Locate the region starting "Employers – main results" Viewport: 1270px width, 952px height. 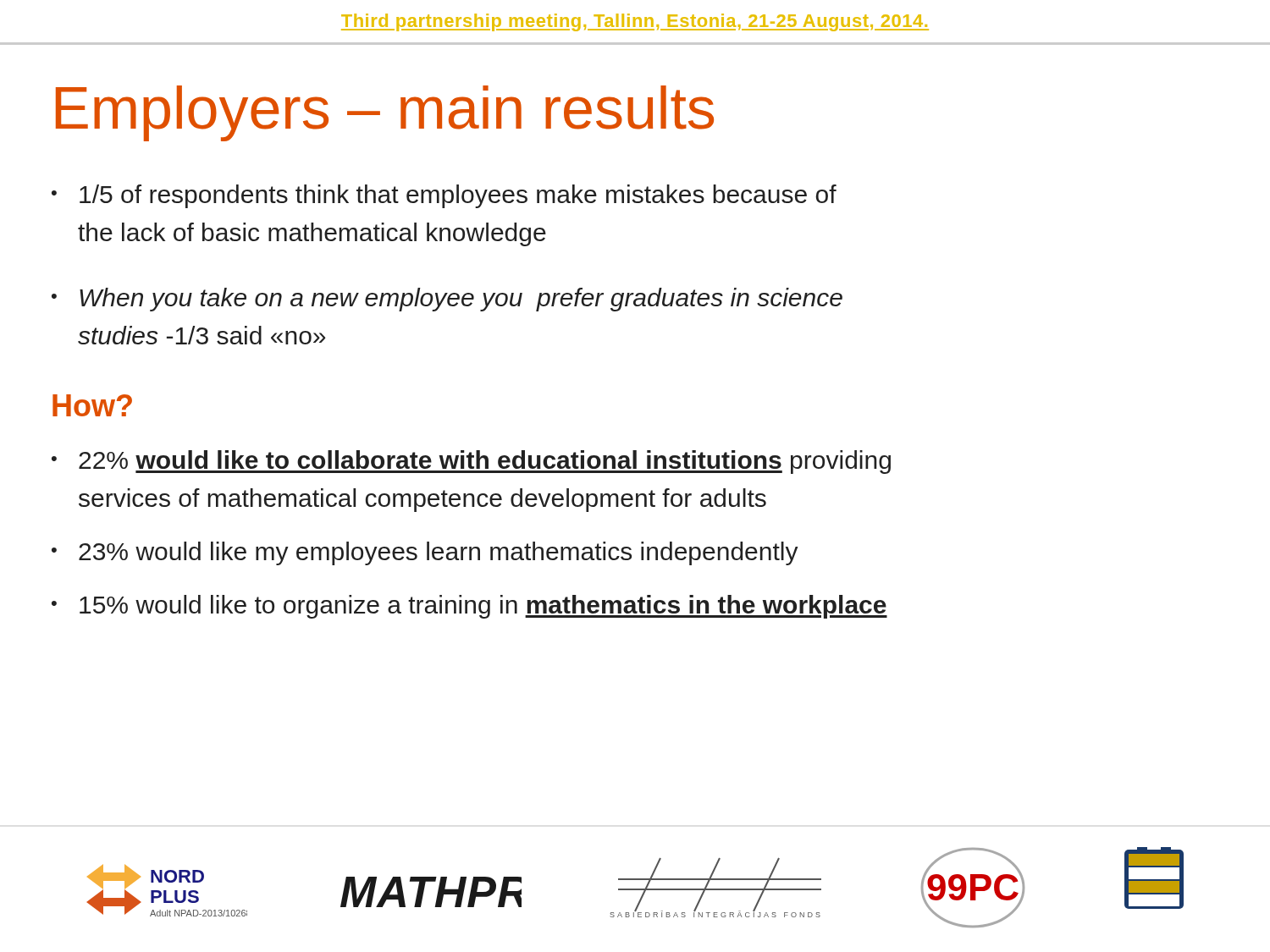tap(383, 109)
